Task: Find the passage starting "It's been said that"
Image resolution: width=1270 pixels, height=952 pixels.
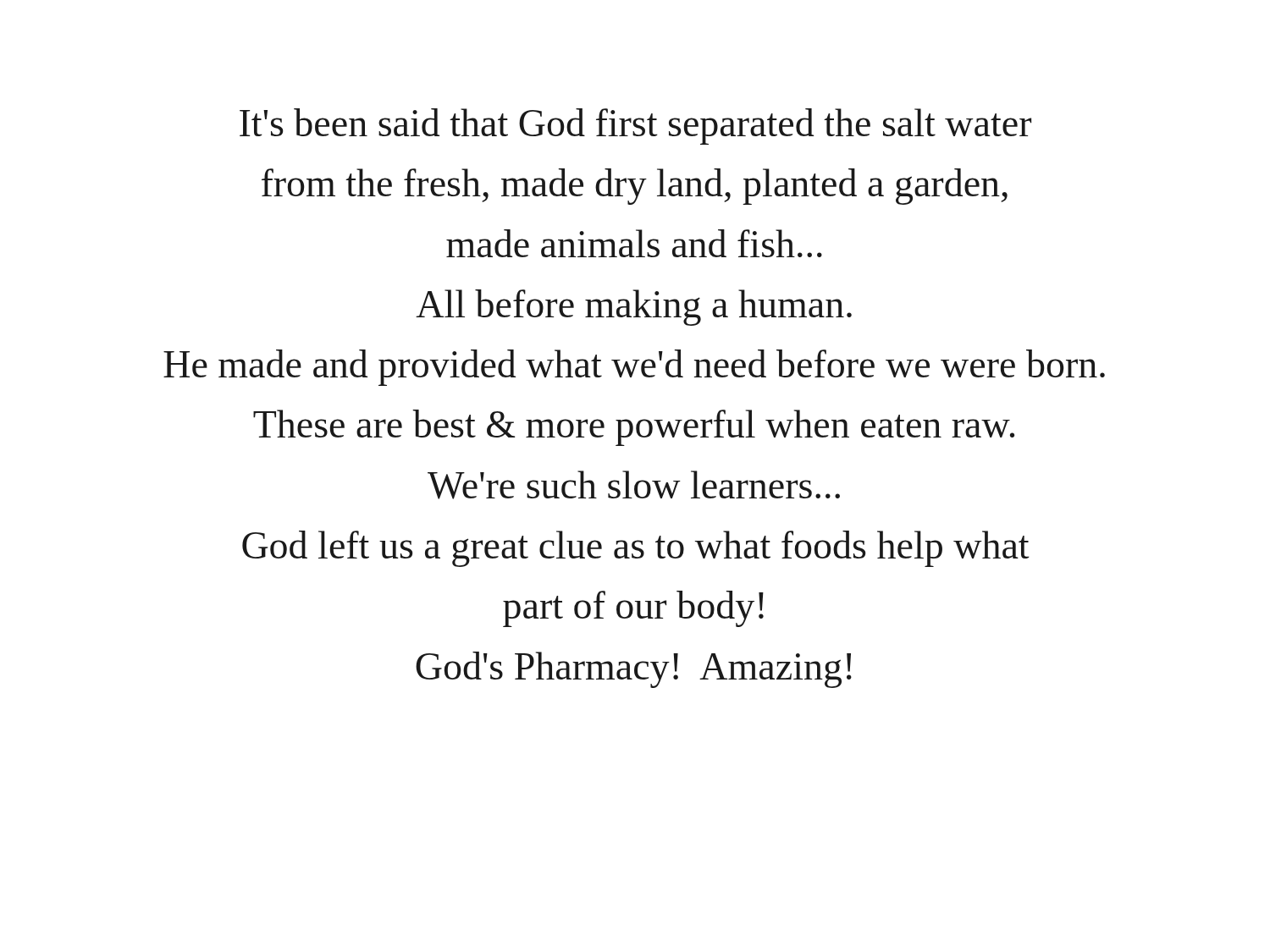Action: tap(635, 395)
